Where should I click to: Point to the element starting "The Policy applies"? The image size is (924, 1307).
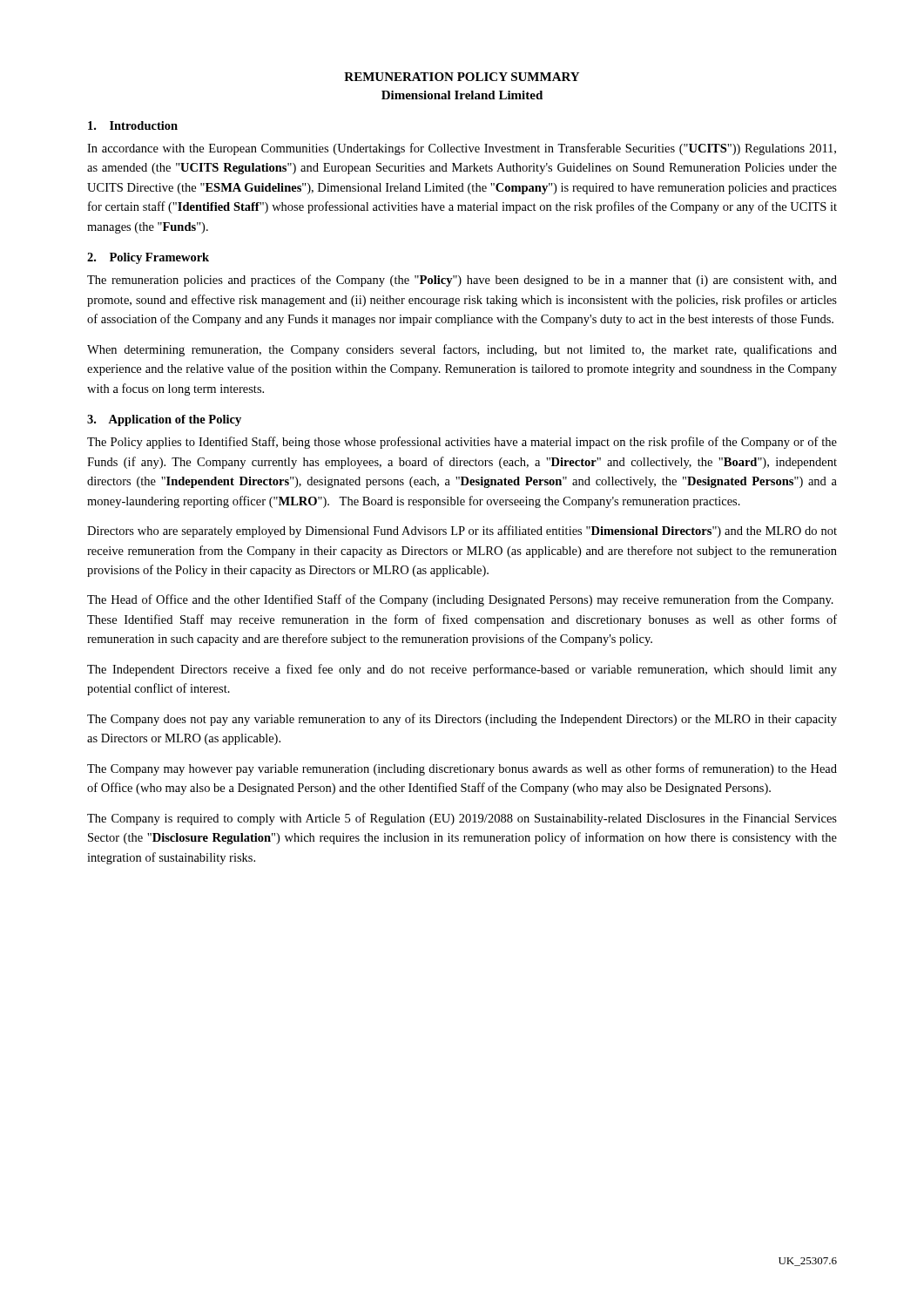coord(462,471)
